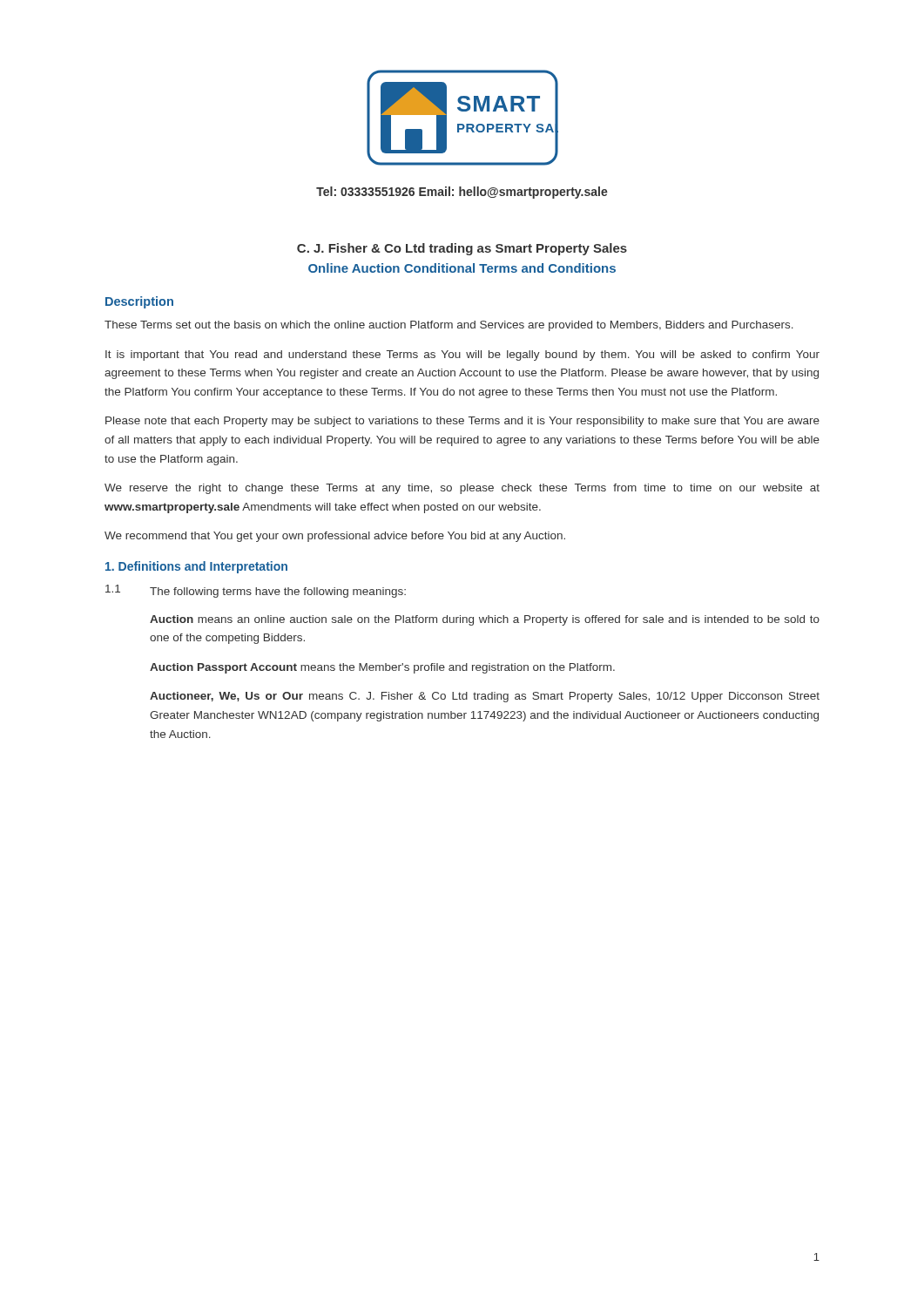Find the element starting "Tel: 03333551926 Email: hello@smartproperty.sale"

click(x=462, y=192)
